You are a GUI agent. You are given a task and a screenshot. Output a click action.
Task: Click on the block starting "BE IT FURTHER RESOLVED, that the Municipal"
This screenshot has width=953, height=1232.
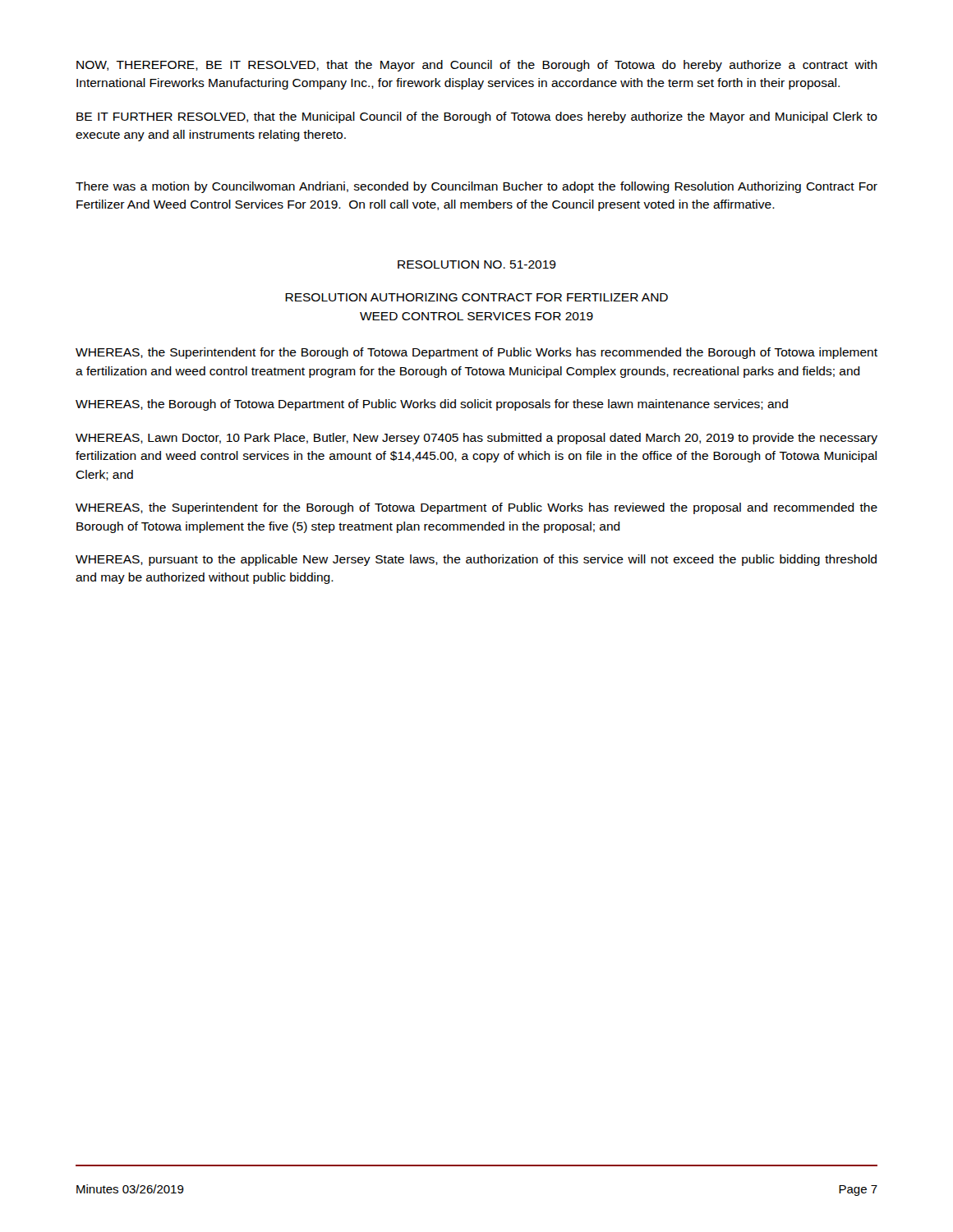476,125
